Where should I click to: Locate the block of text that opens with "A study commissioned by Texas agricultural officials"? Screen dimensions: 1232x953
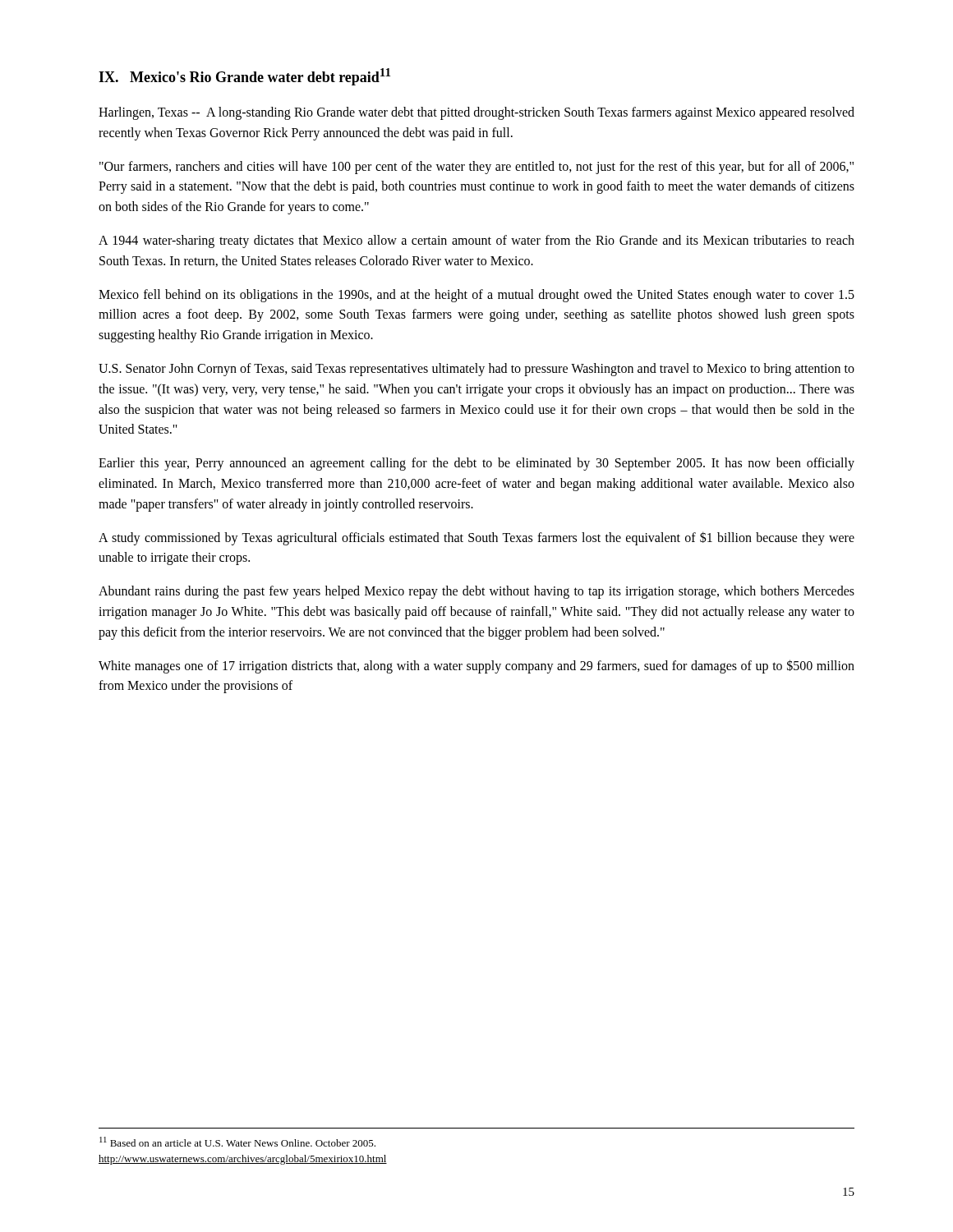tap(476, 547)
